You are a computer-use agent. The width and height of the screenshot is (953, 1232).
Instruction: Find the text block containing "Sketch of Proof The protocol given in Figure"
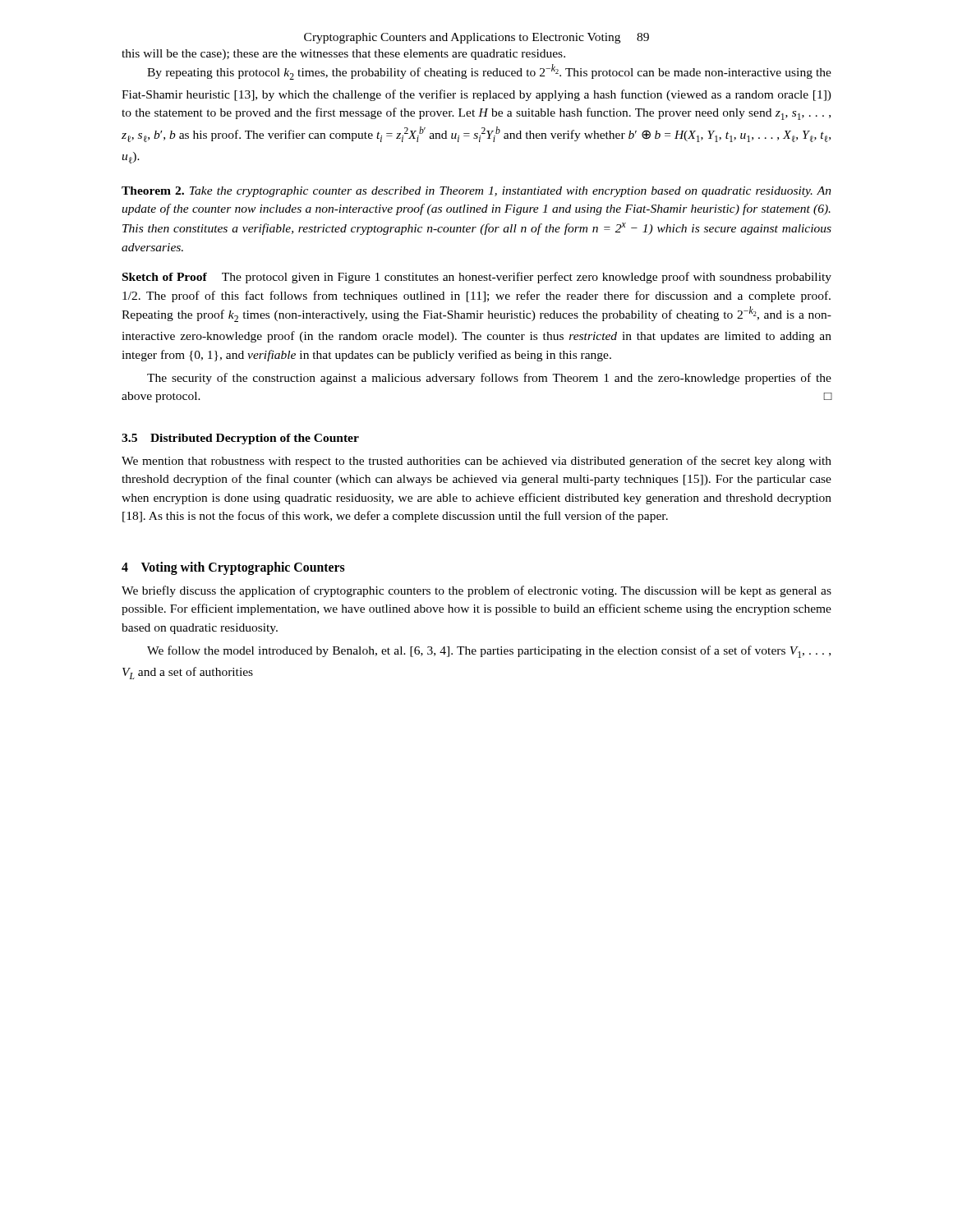(x=476, y=337)
